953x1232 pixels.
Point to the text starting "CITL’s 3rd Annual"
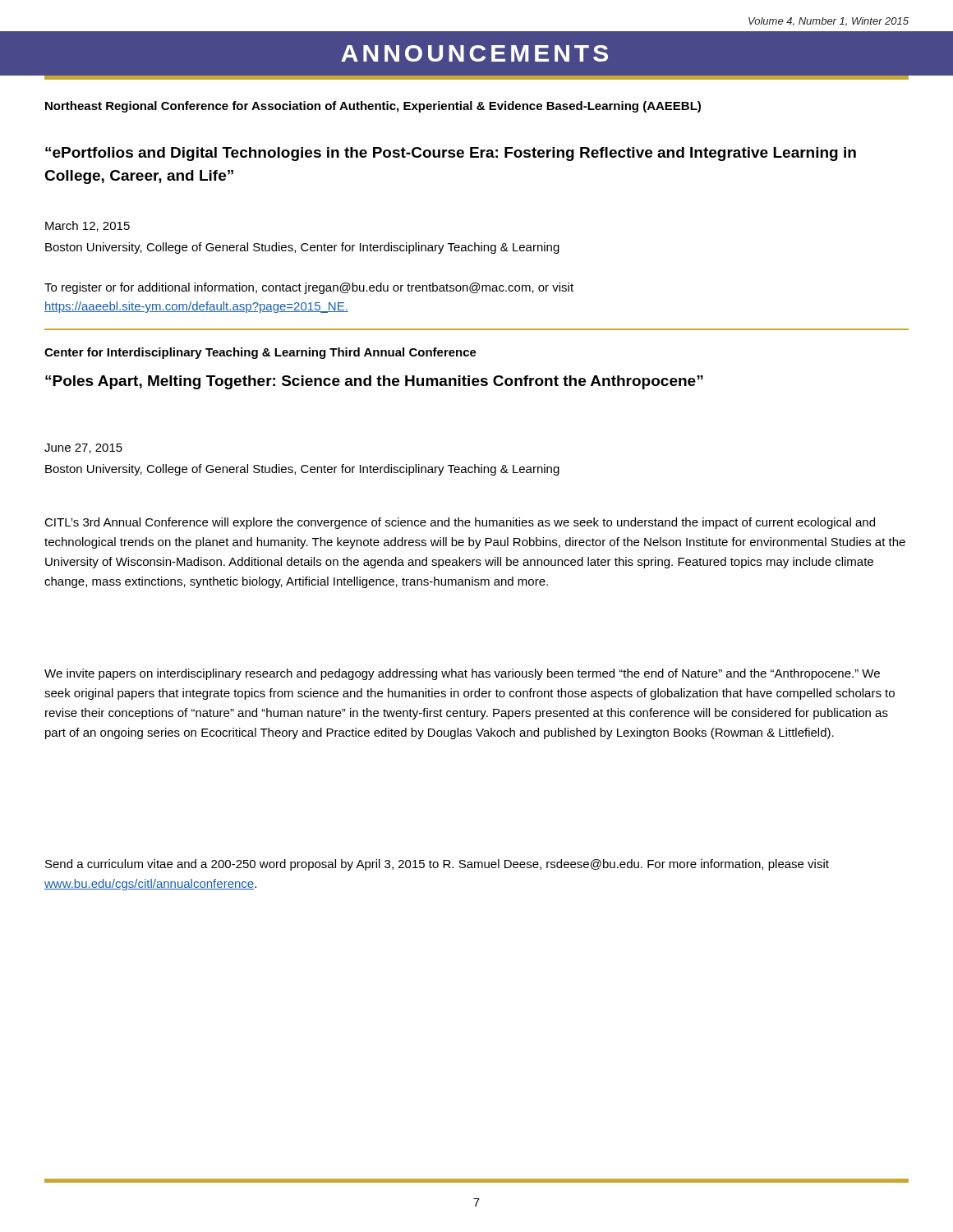[x=475, y=552]
